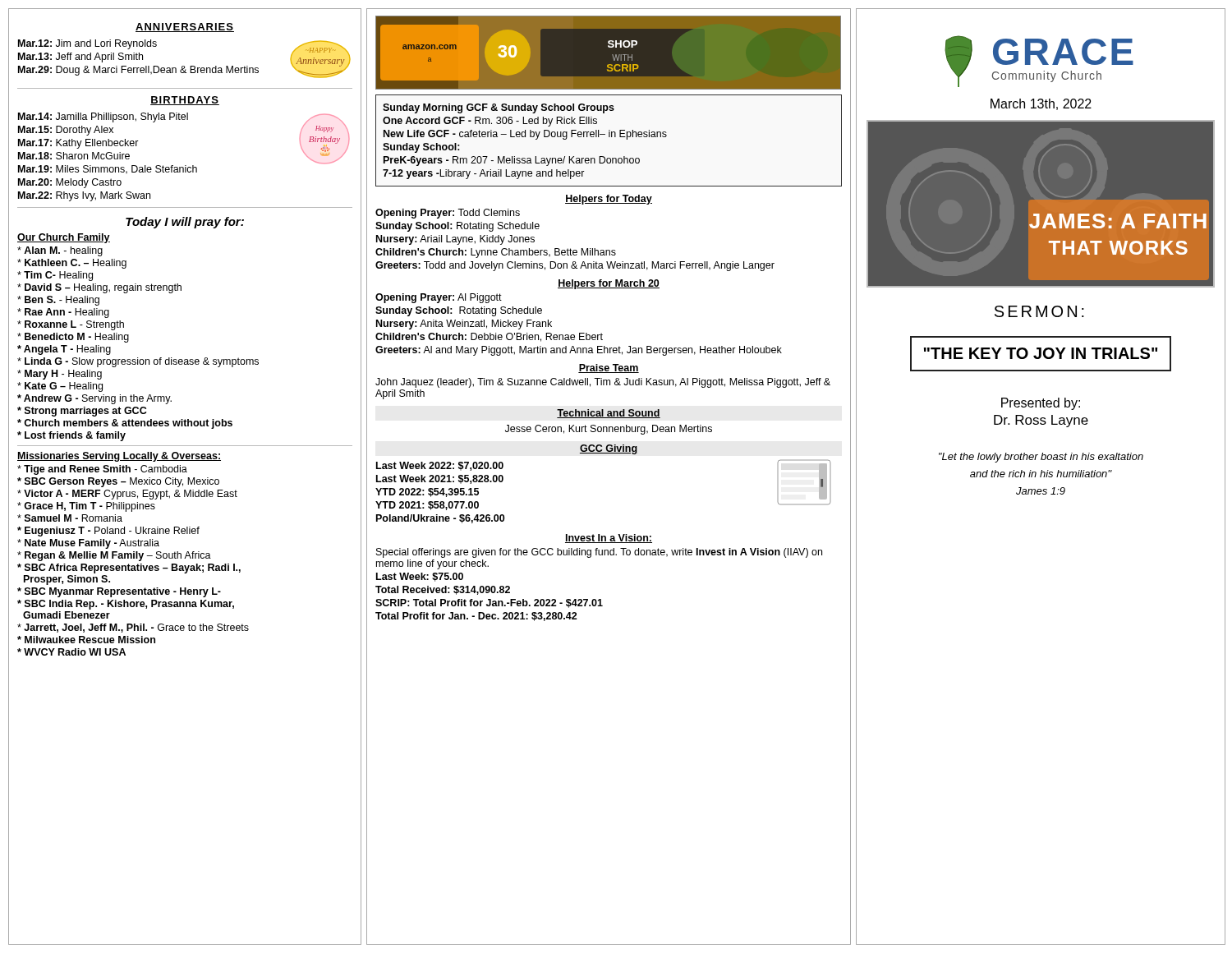Locate the text "Kate G – Healing"
This screenshot has height=953, width=1232.
point(60,386)
